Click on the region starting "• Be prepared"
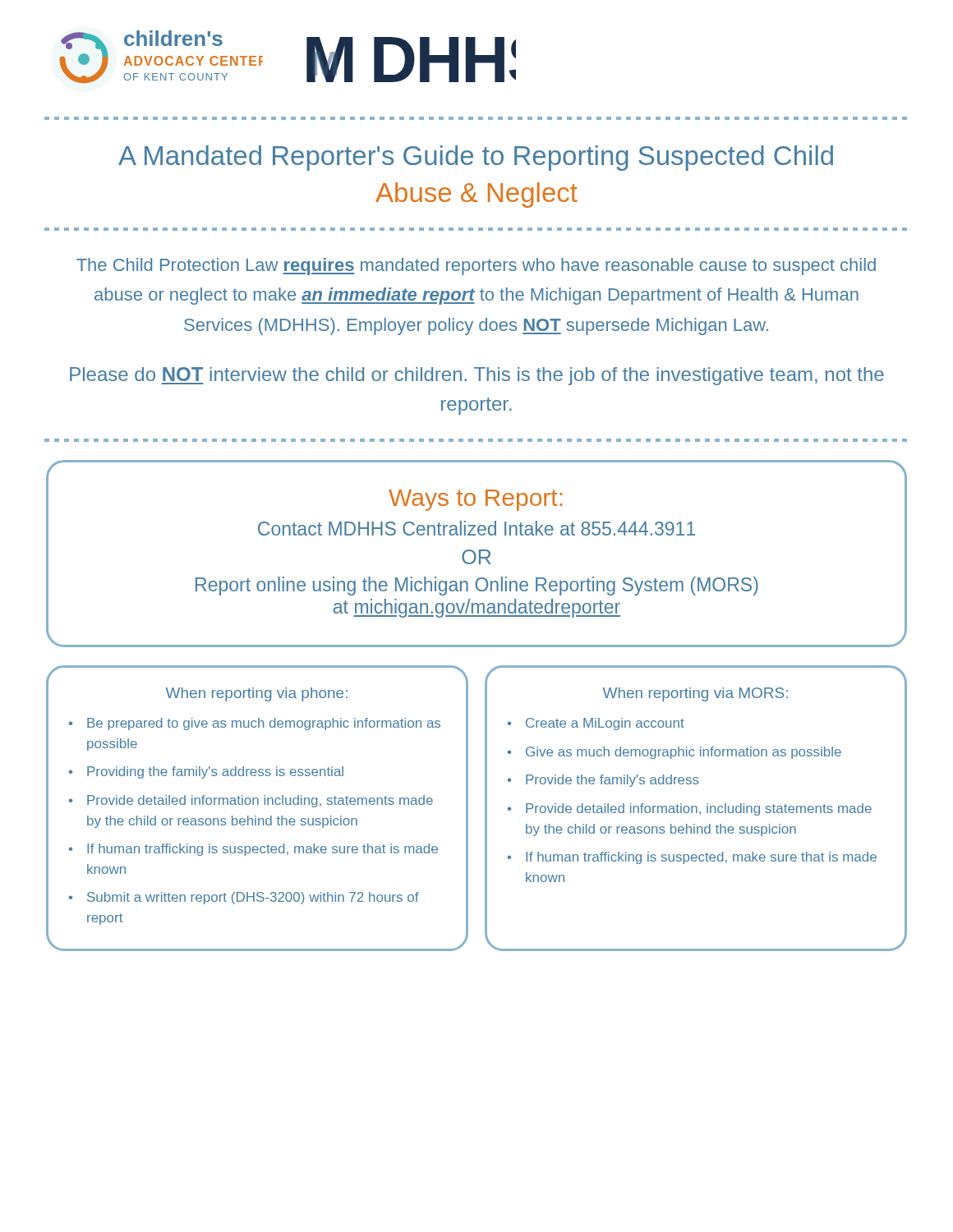Viewport: 953px width, 1232px height. tap(255, 732)
